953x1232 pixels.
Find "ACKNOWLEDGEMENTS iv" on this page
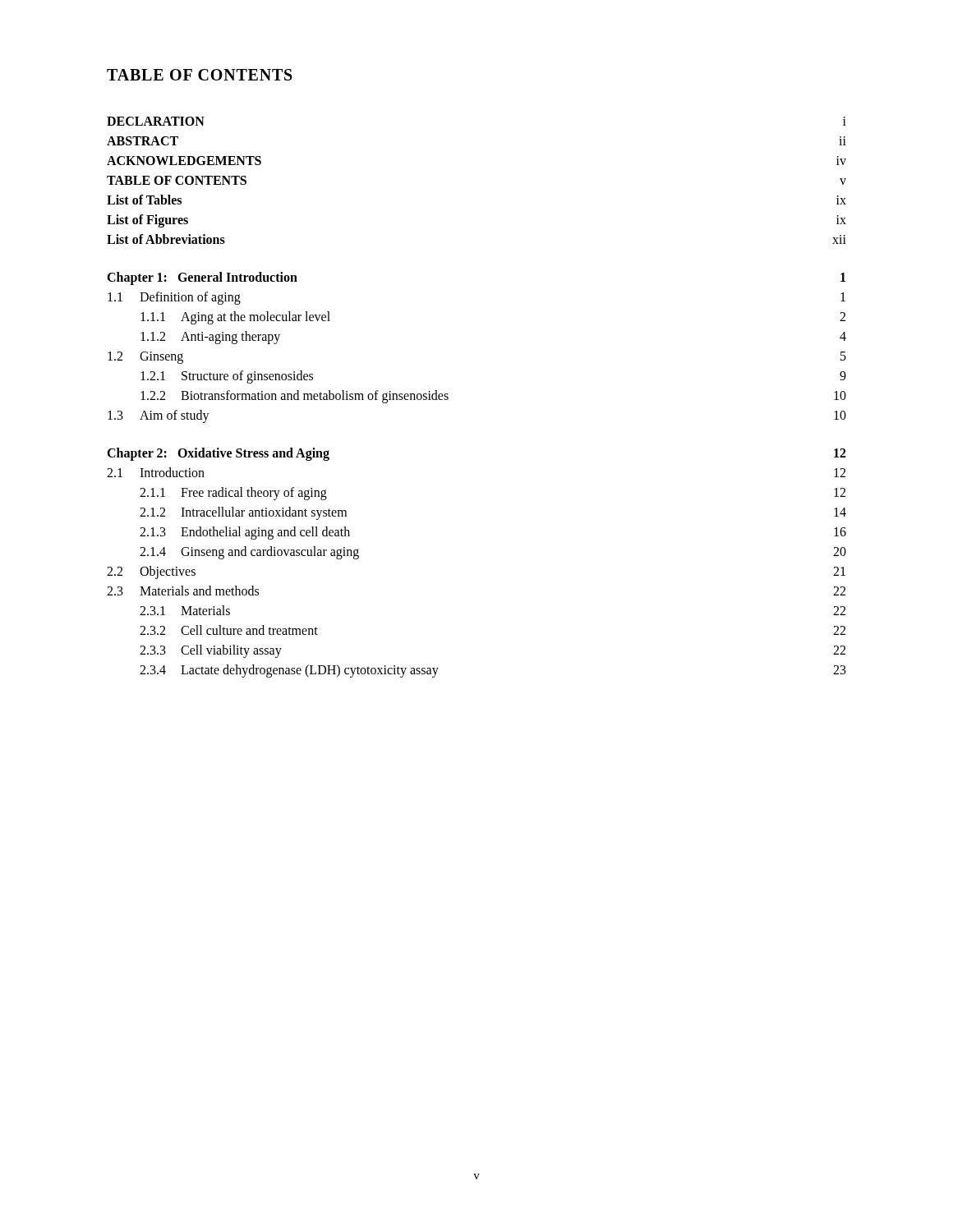(x=189, y=161)
